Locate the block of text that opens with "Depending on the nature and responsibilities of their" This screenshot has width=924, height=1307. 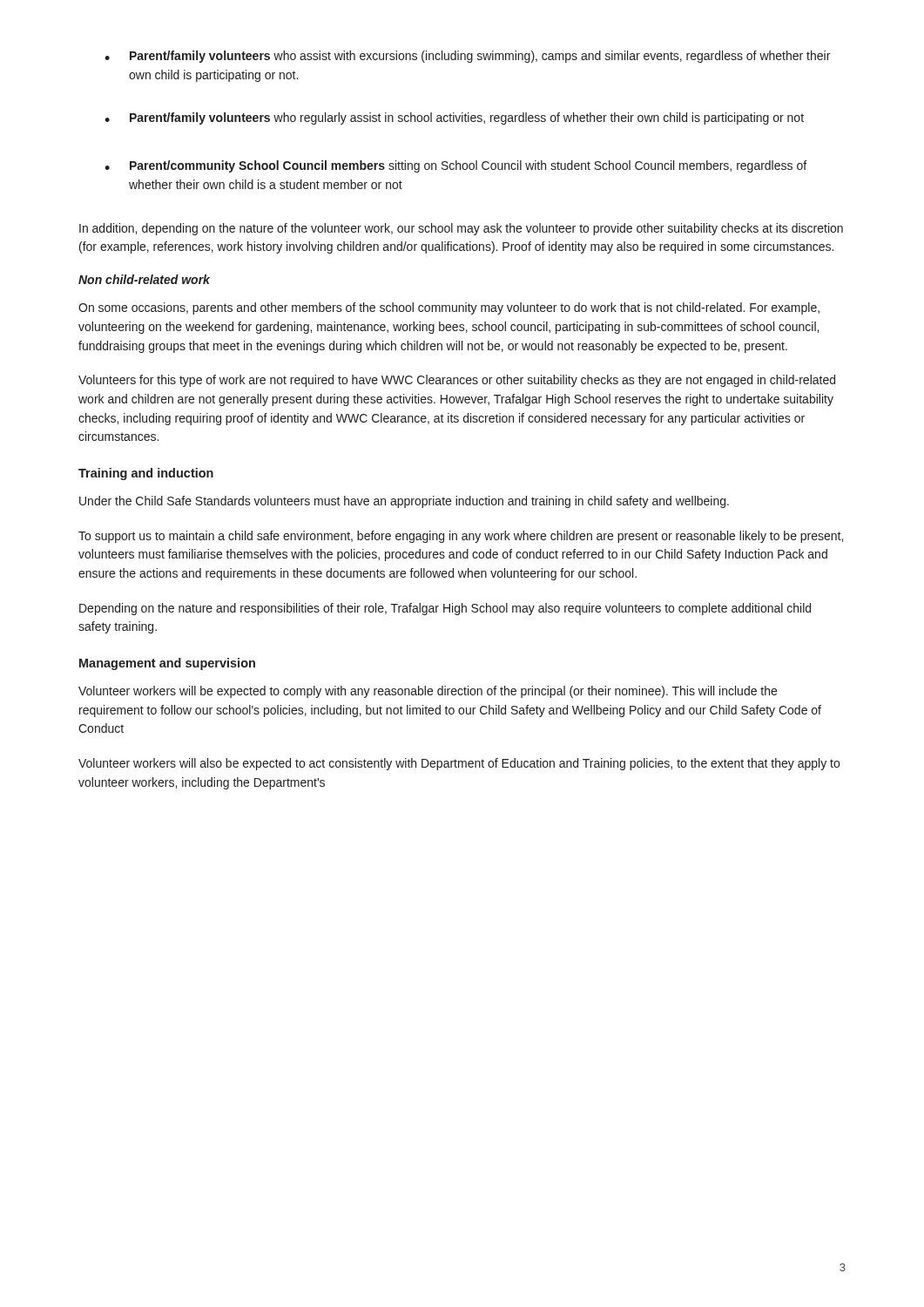[445, 617]
